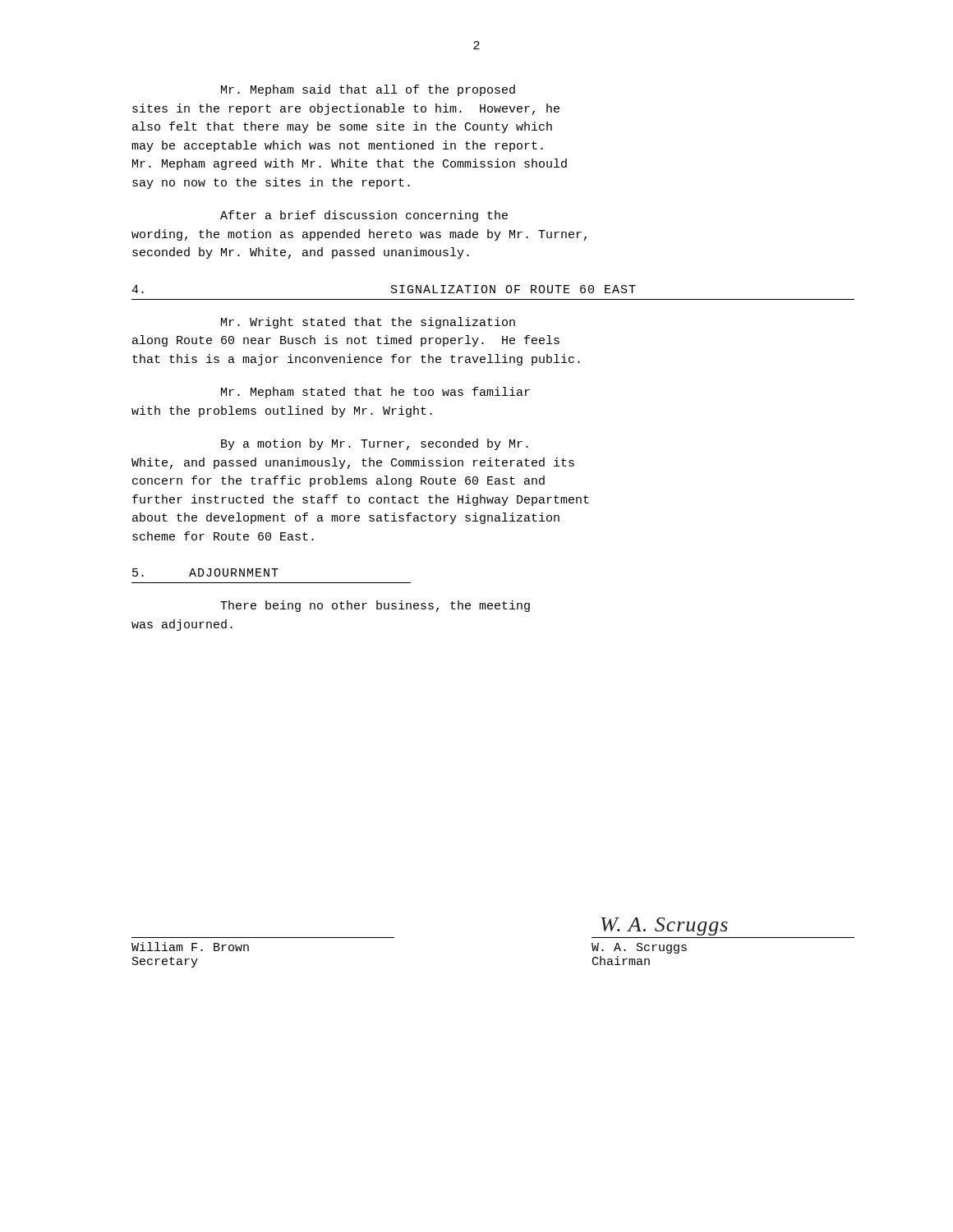Select the text starting "W. A. ScruggsChairman"
Viewport: 953px width, 1232px height.
click(x=640, y=955)
